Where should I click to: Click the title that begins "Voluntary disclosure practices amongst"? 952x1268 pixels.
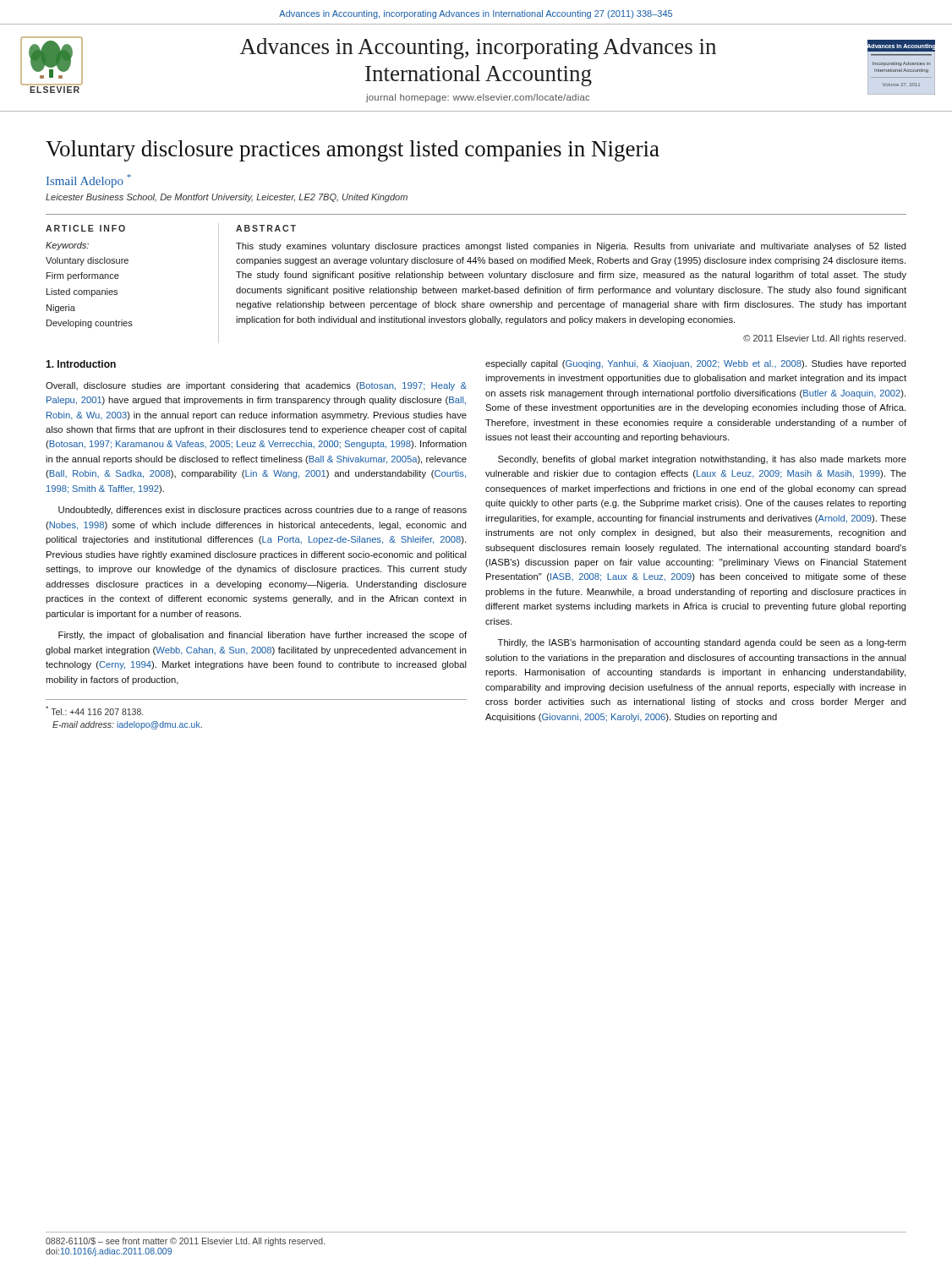click(353, 149)
